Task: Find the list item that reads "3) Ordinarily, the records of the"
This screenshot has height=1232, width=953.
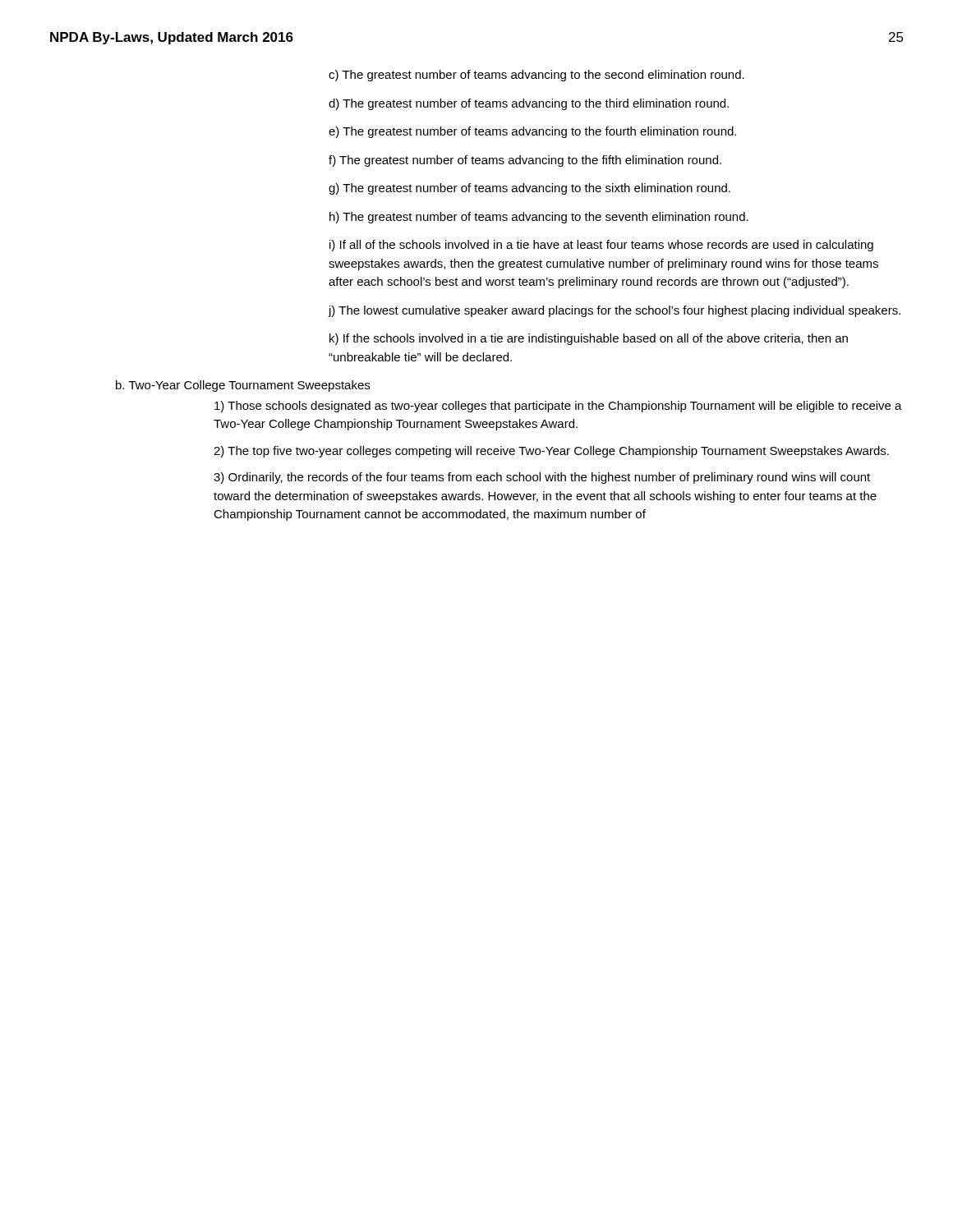Action: click(x=559, y=496)
